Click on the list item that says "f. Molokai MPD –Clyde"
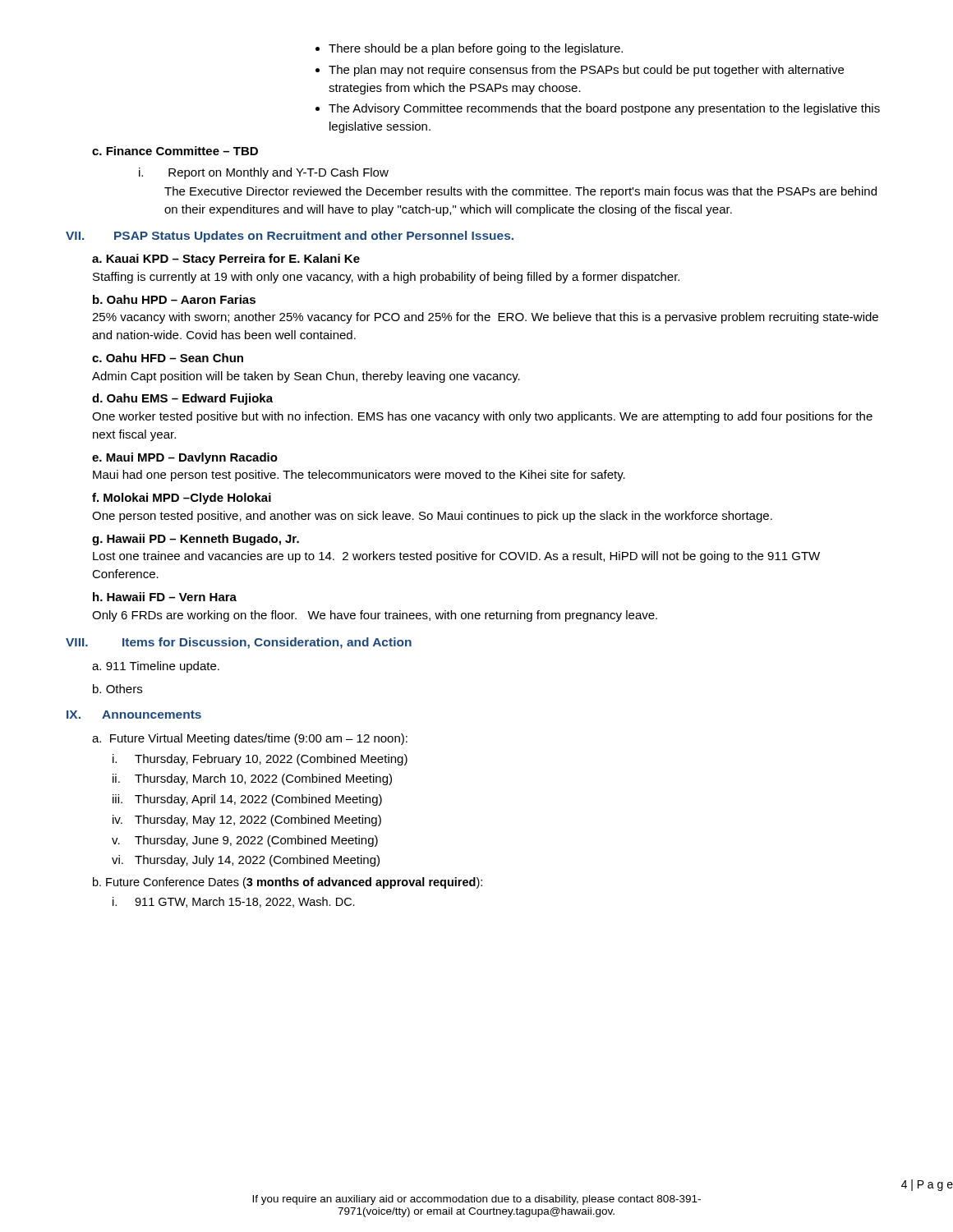Screen dimensions: 1232x953 (490, 508)
